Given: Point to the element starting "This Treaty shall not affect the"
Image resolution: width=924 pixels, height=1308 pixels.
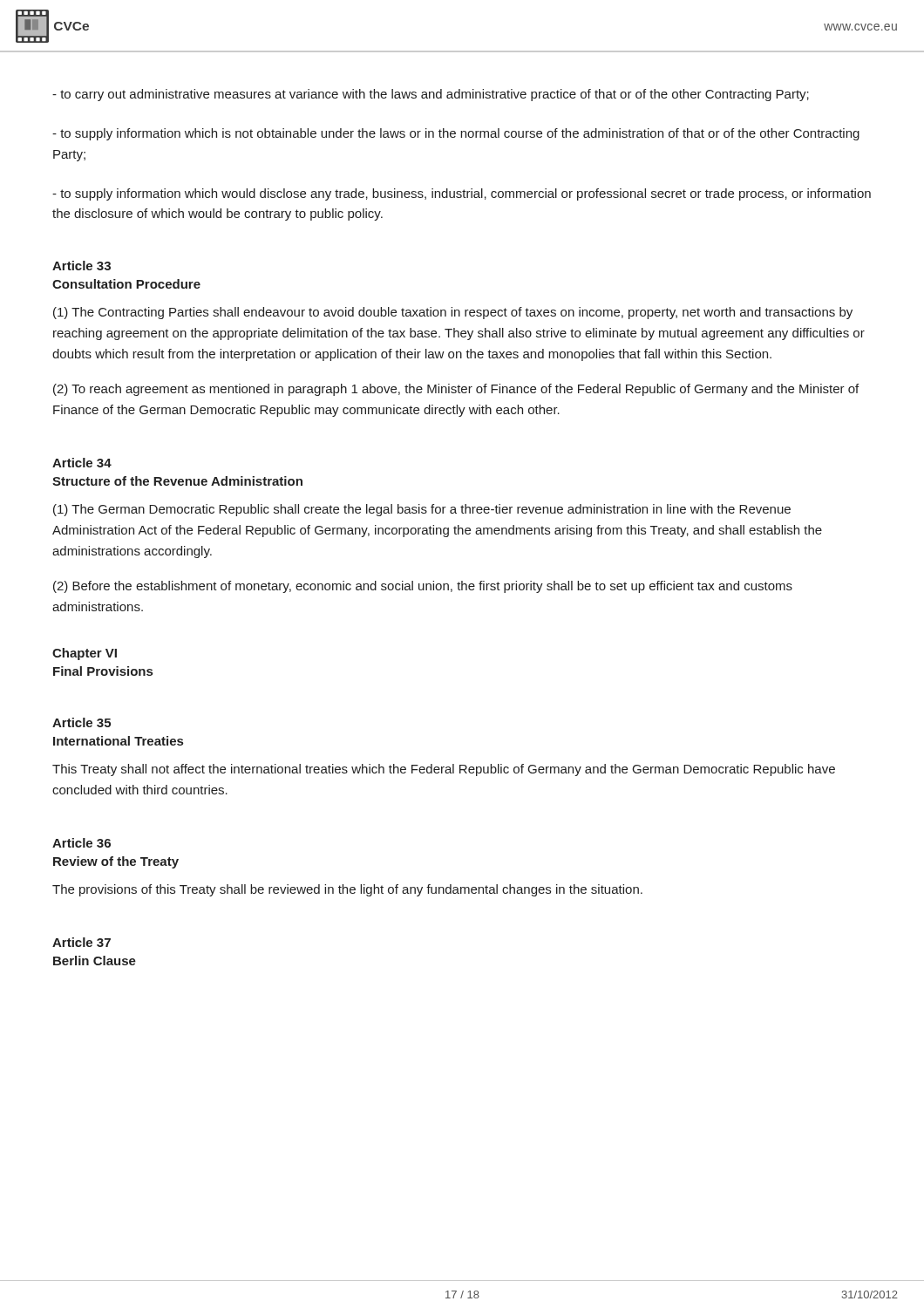Looking at the screenshot, I should [x=444, y=779].
